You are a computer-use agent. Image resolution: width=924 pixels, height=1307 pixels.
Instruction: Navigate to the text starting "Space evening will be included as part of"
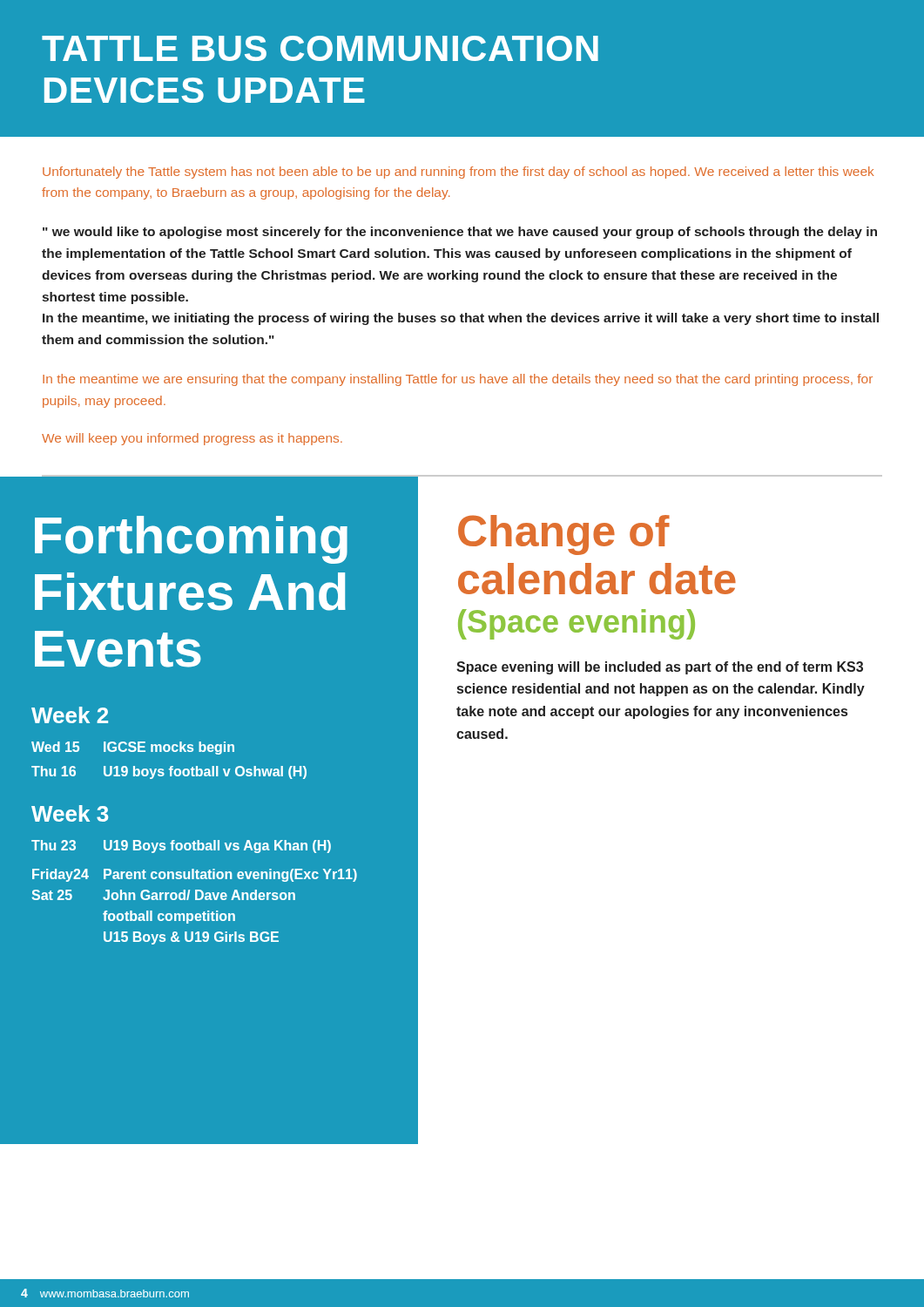click(660, 700)
